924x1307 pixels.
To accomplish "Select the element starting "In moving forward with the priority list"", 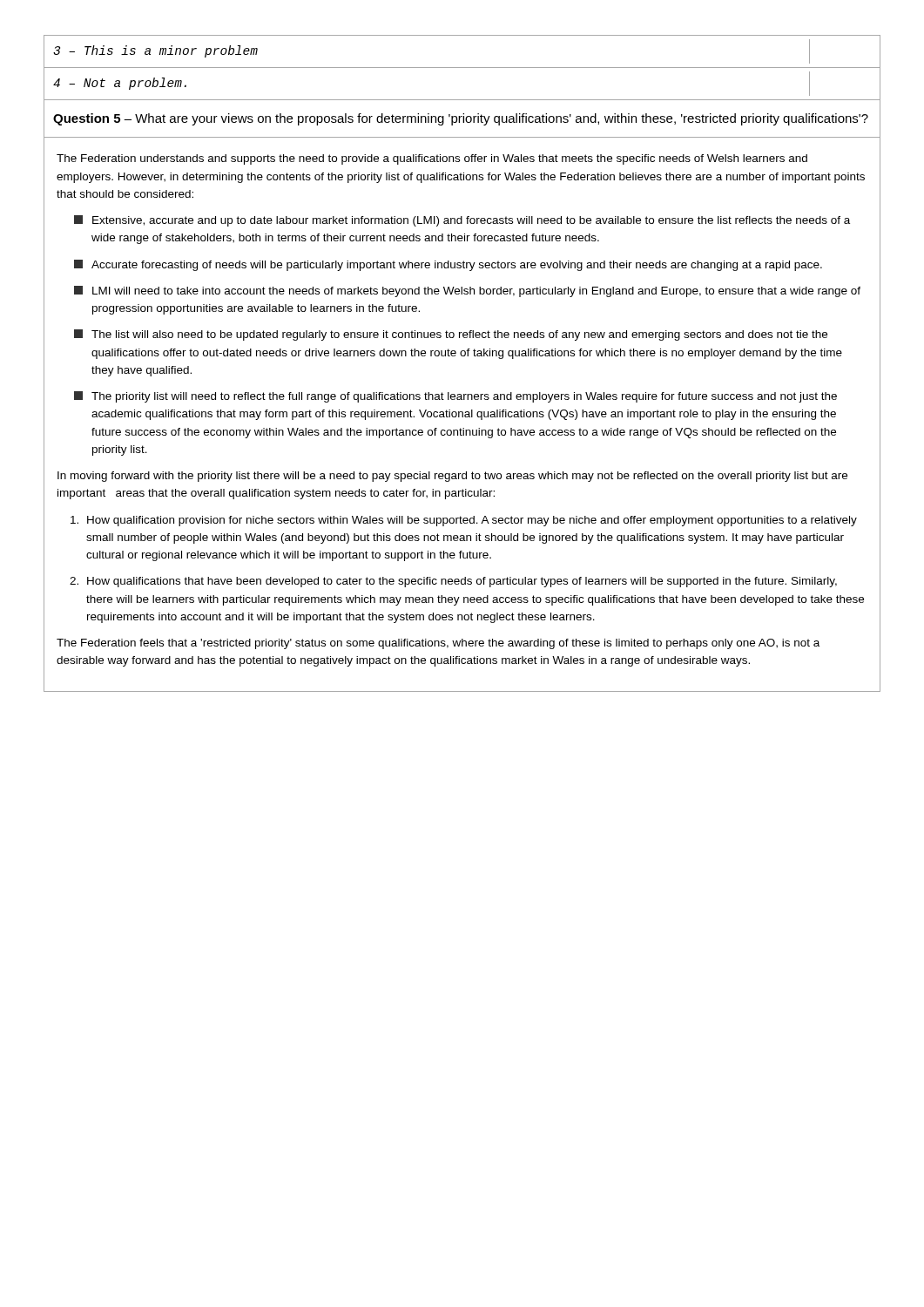I will click(x=462, y=485).
